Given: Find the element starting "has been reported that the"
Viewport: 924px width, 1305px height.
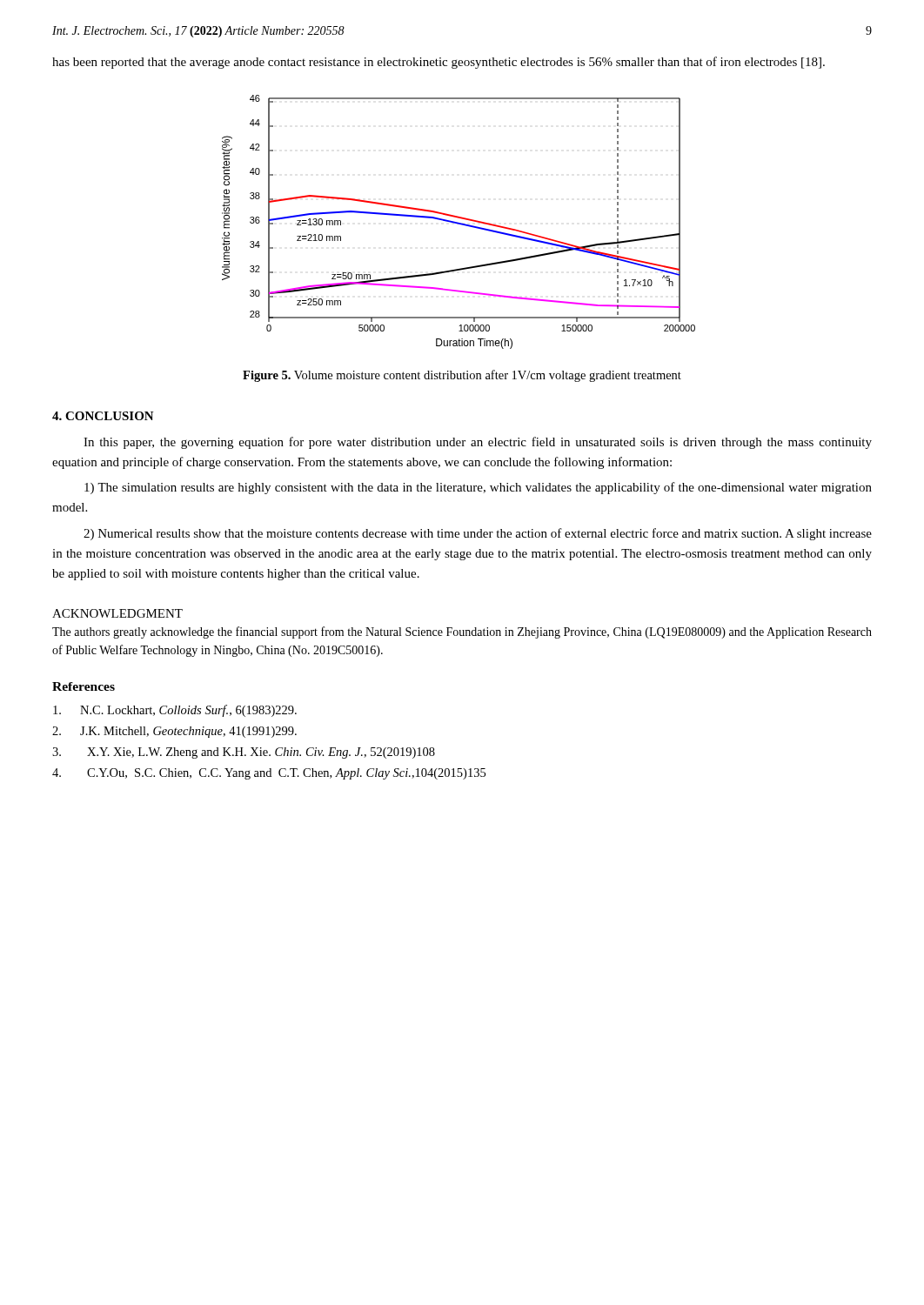Looking at the screenshot, I should (x=439, y=62).
